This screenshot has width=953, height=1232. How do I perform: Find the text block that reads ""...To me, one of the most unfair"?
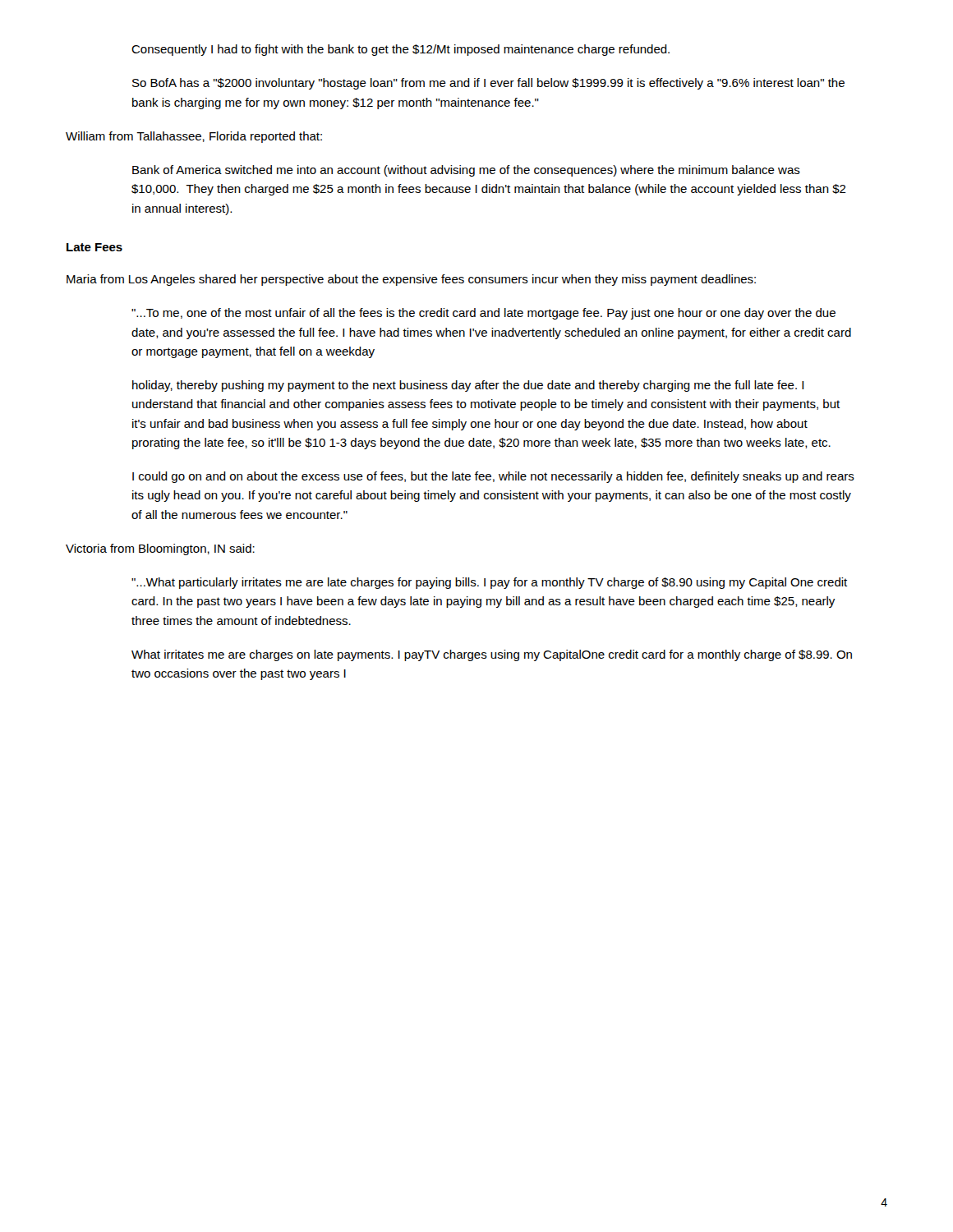coord(493,332)
